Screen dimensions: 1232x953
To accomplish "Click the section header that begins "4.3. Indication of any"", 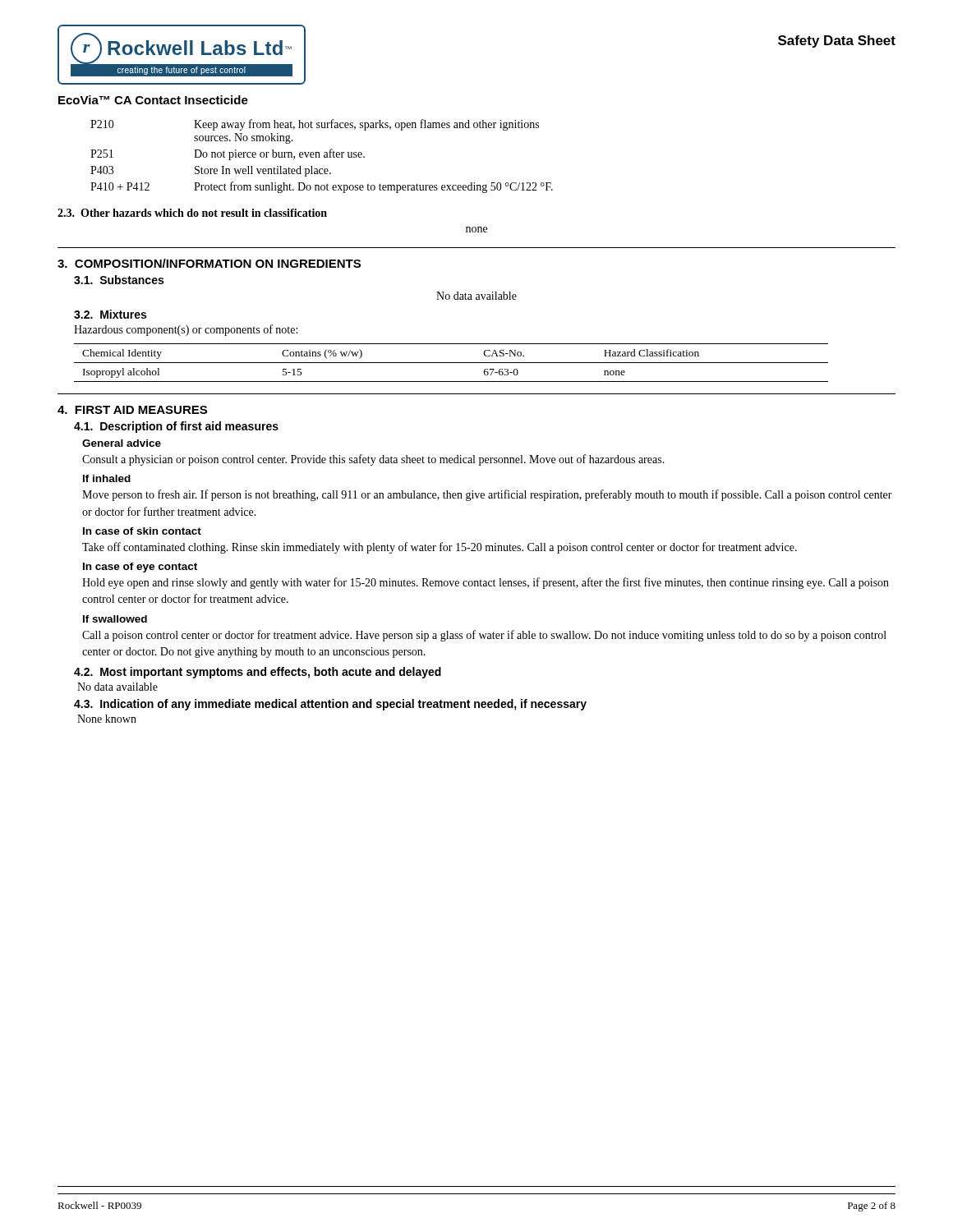I will [330, 704].
